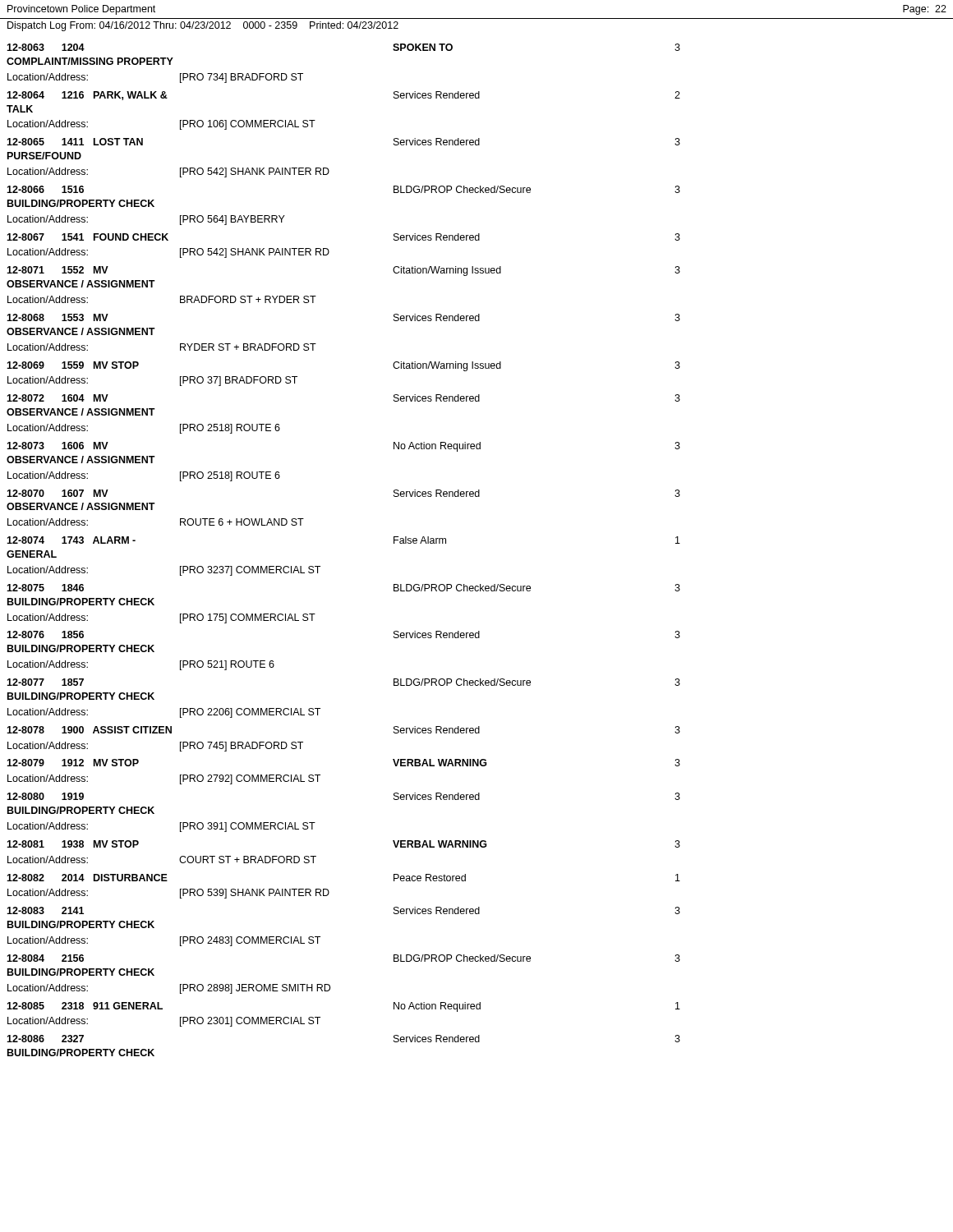953x1232 pixels.
Task: Click on the list item that says "12-8083 2141 BUILDING/PROPERTY"
Action: [x=25, y=910]
